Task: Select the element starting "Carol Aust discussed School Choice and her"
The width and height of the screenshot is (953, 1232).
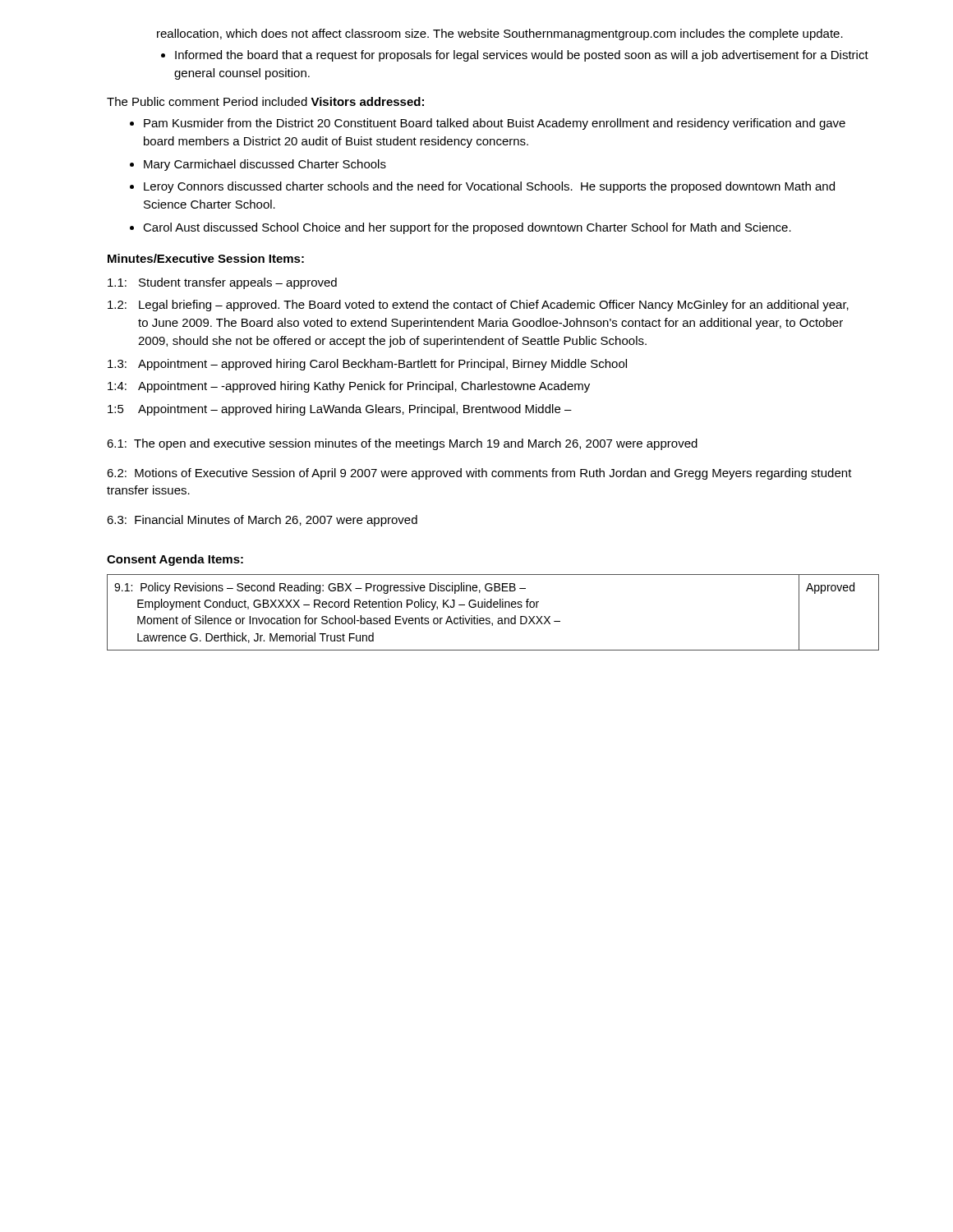Action: point(502,227)
